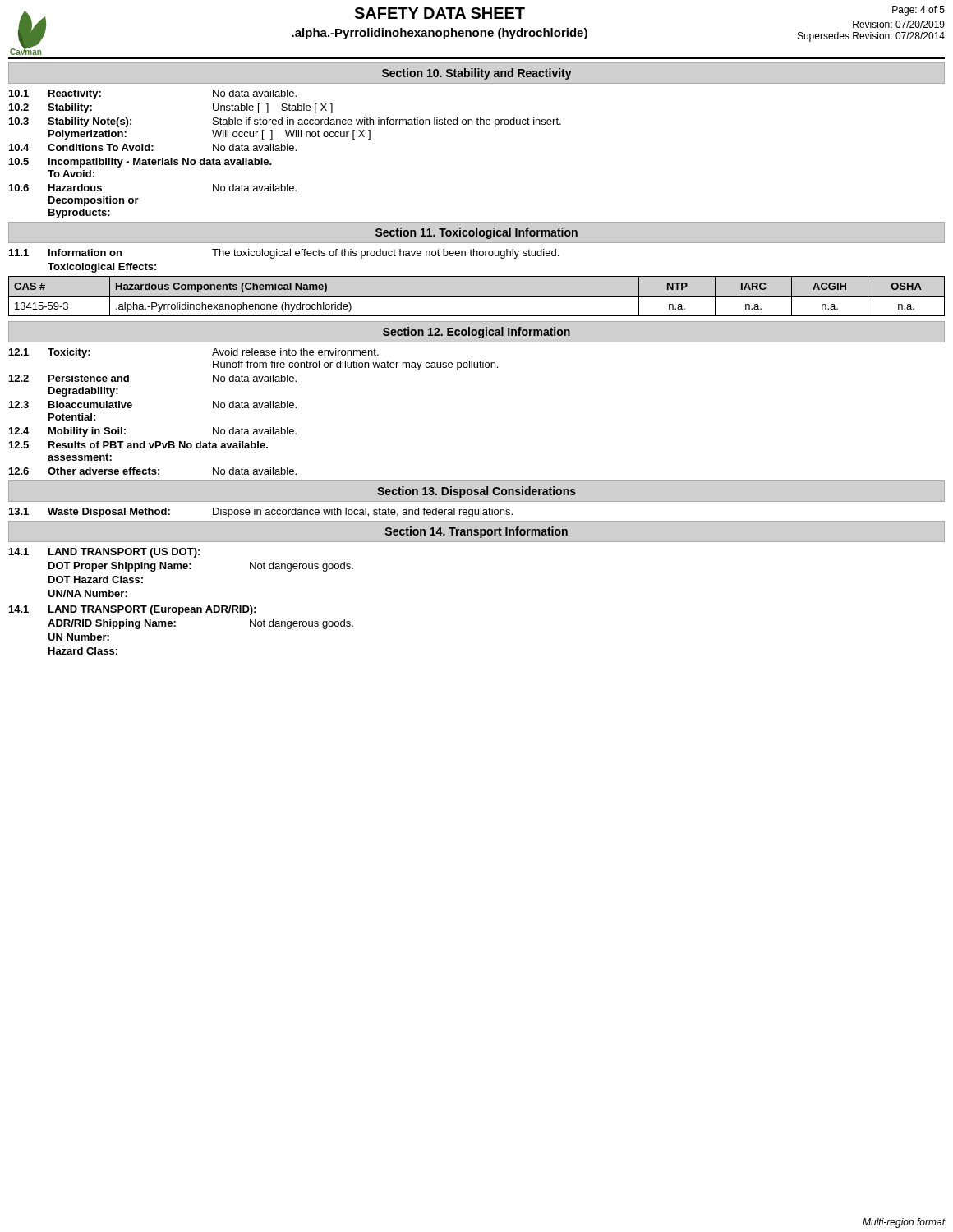Select the text block with the text "3 Stability Note(s): Stable"
The image size is (953, 1232).
[x=285, y=121]
